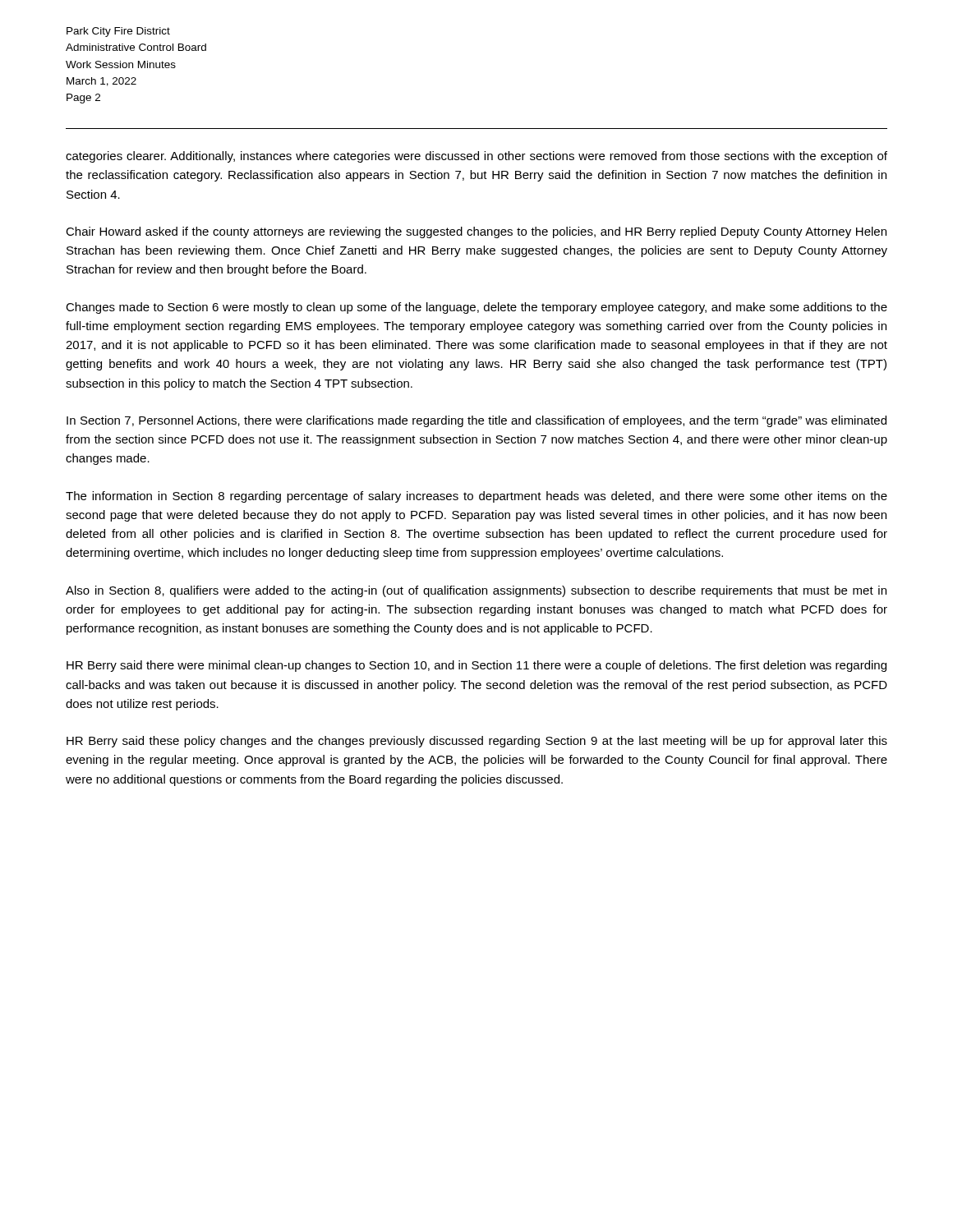Locate the region starting "Changes made to Section 6 were mostly to"
Viewport: 953px width, 1232px height.
coord(476,345)
